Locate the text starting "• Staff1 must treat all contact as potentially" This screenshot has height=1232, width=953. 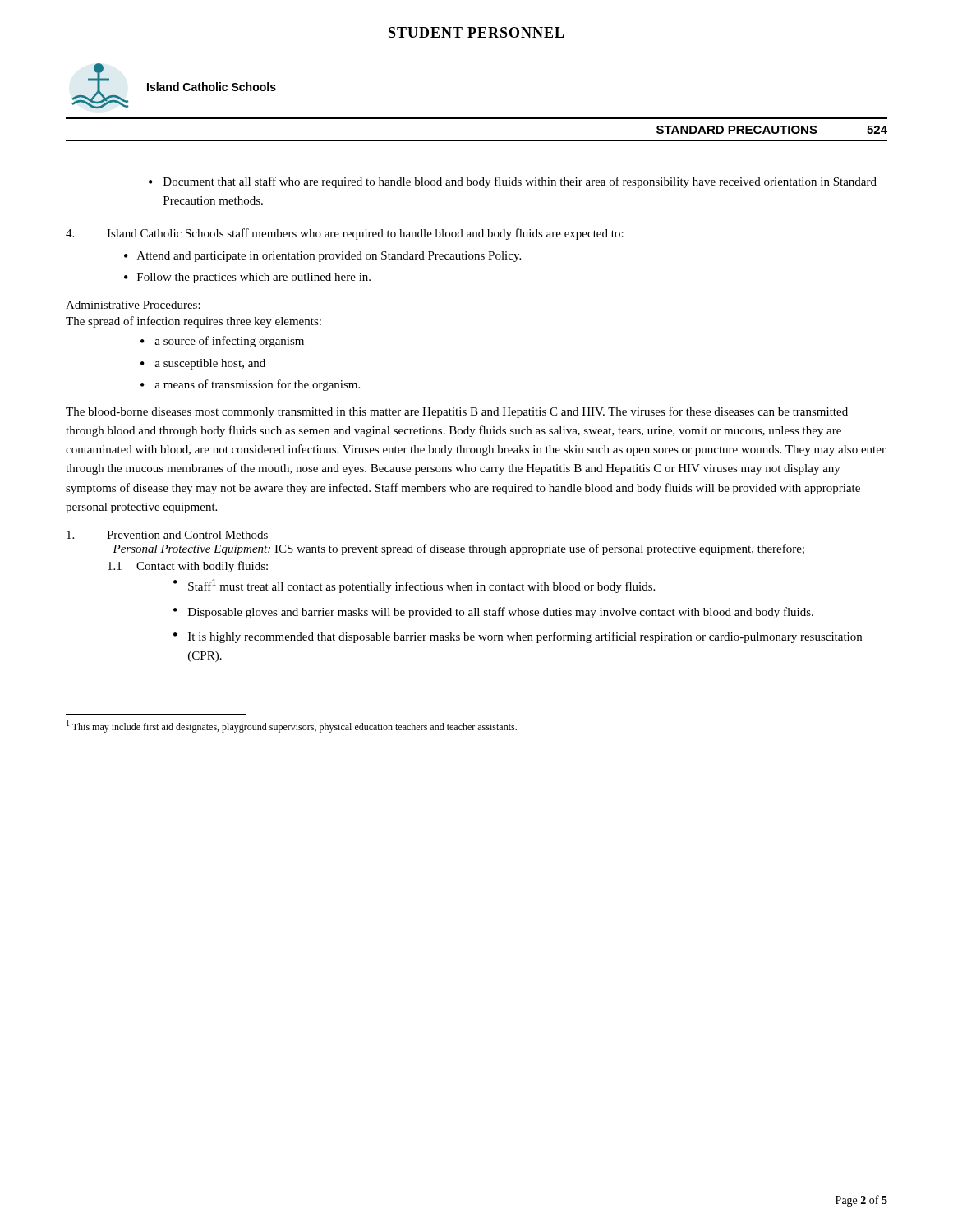coord(414,585)
